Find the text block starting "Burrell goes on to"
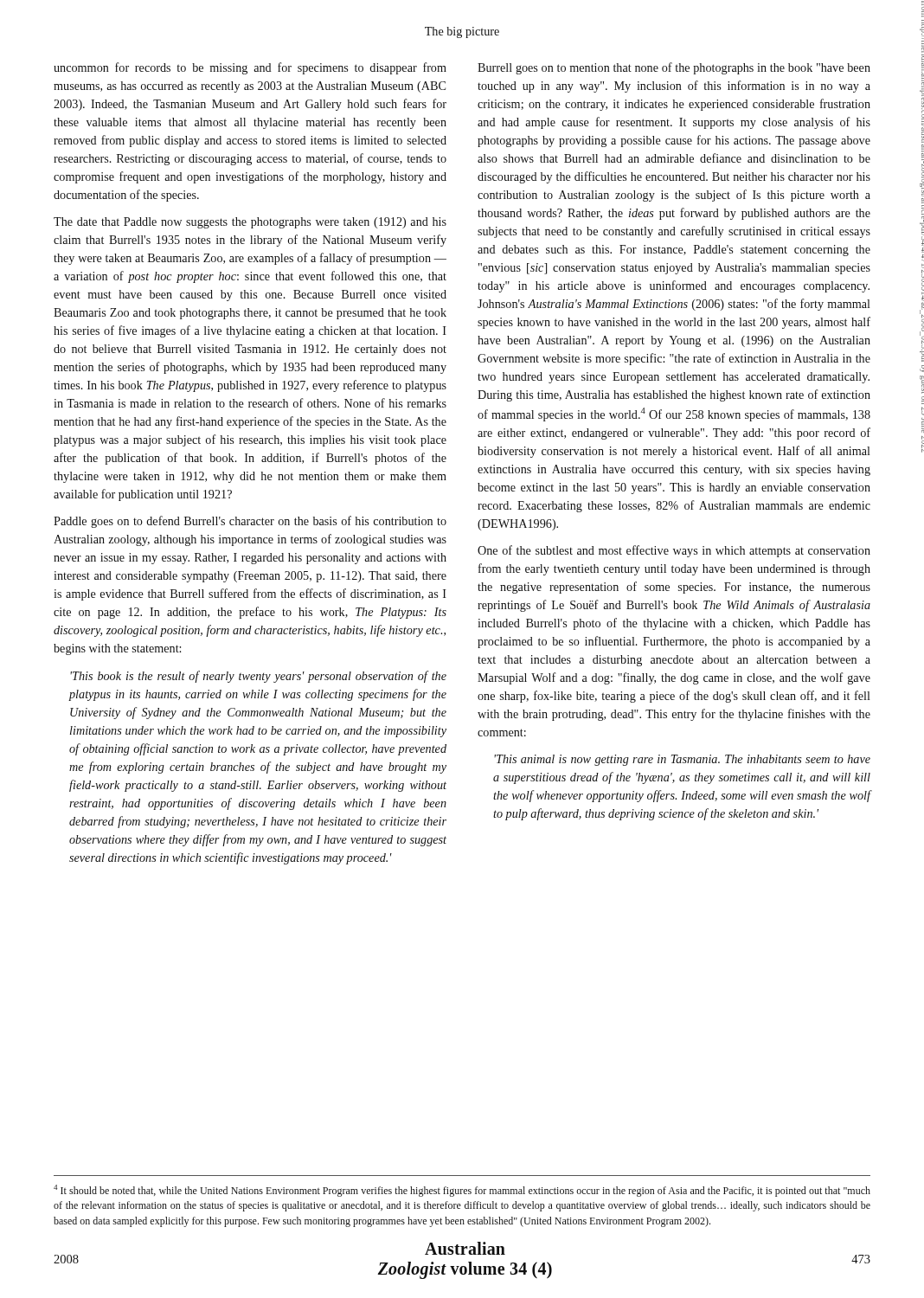 click(674, 296)
